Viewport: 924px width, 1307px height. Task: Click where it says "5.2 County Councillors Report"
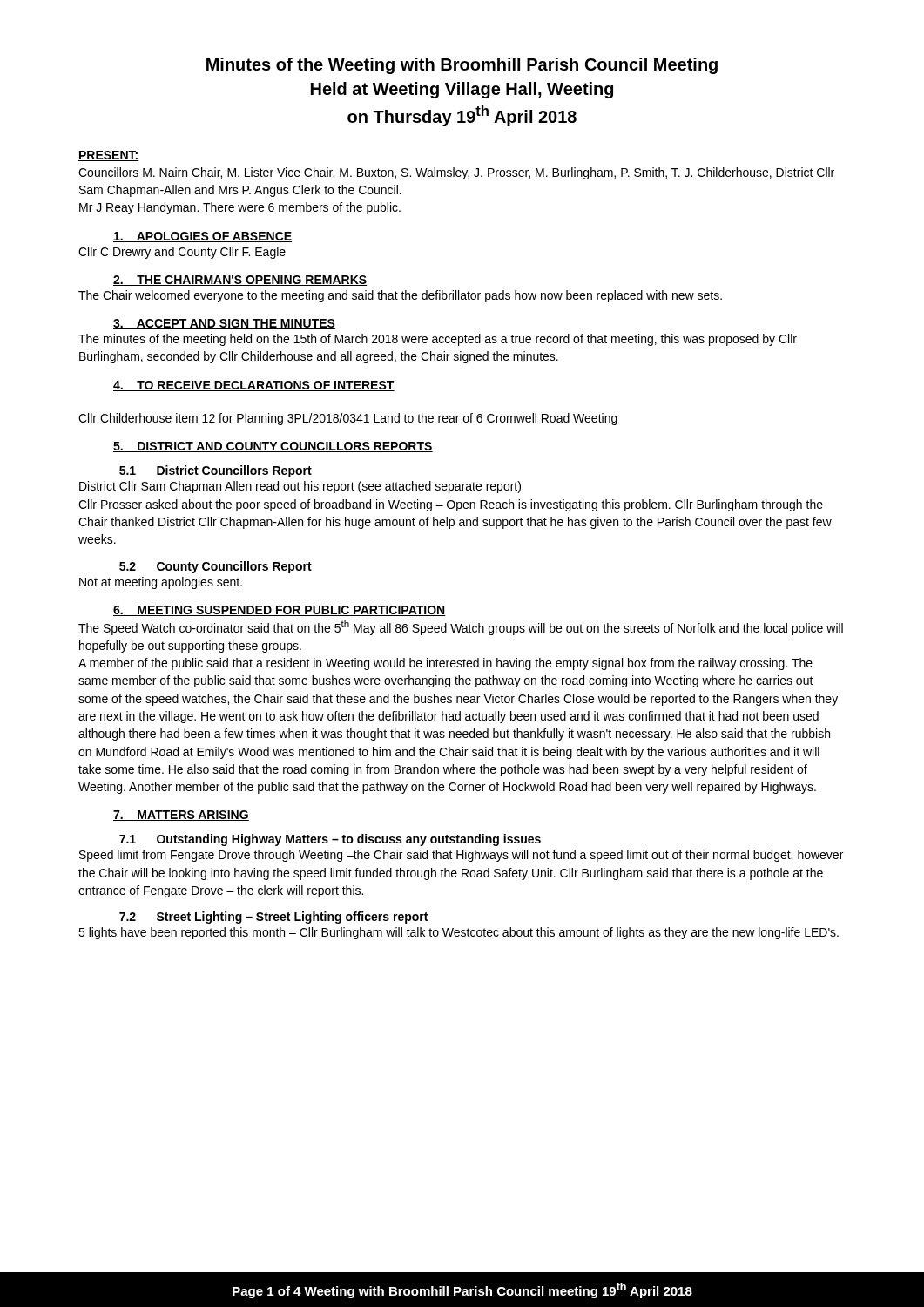coord(195,566)
